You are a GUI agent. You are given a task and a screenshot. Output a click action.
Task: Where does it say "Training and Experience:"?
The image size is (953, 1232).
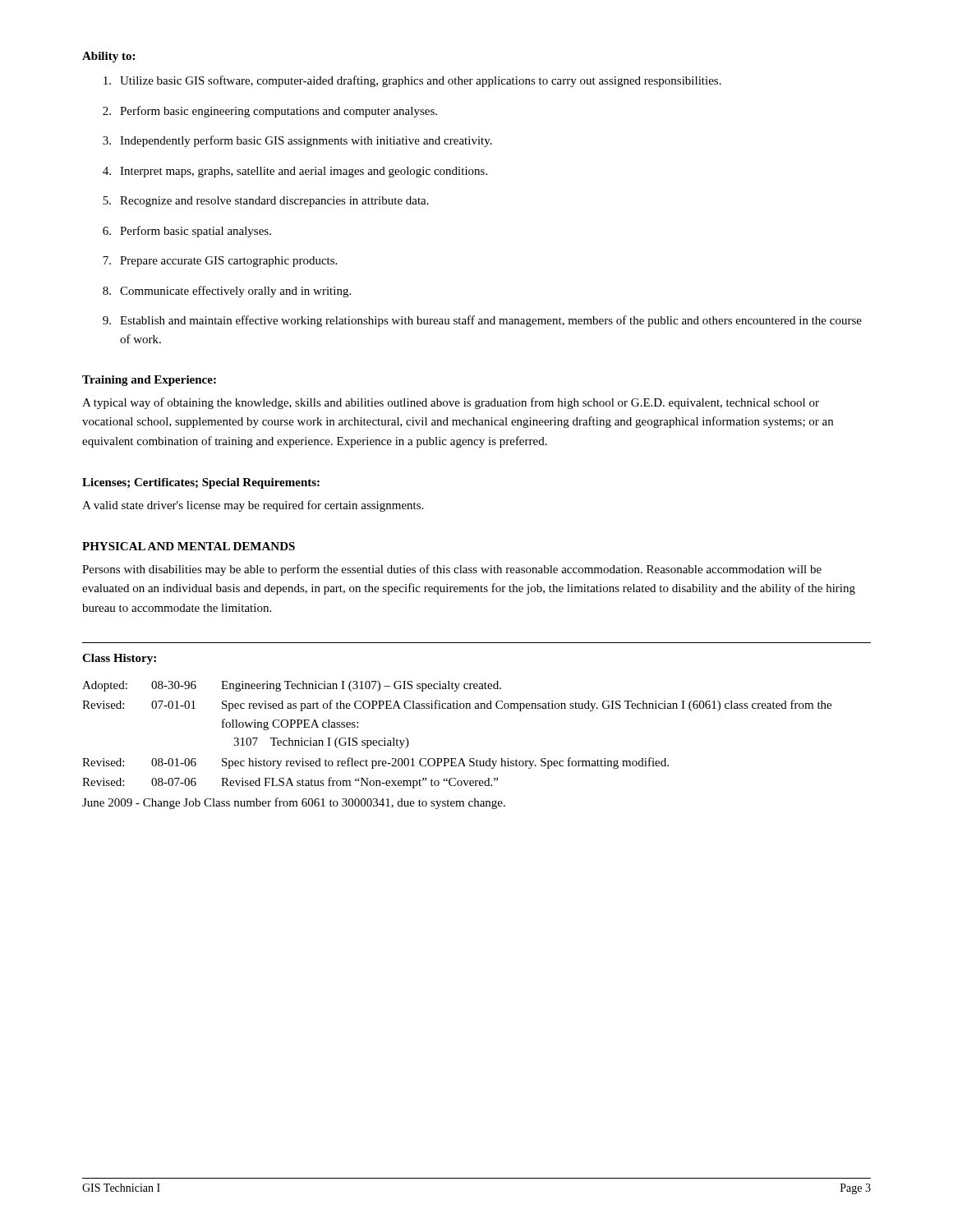pyautogui.click(x=149, y=379)
